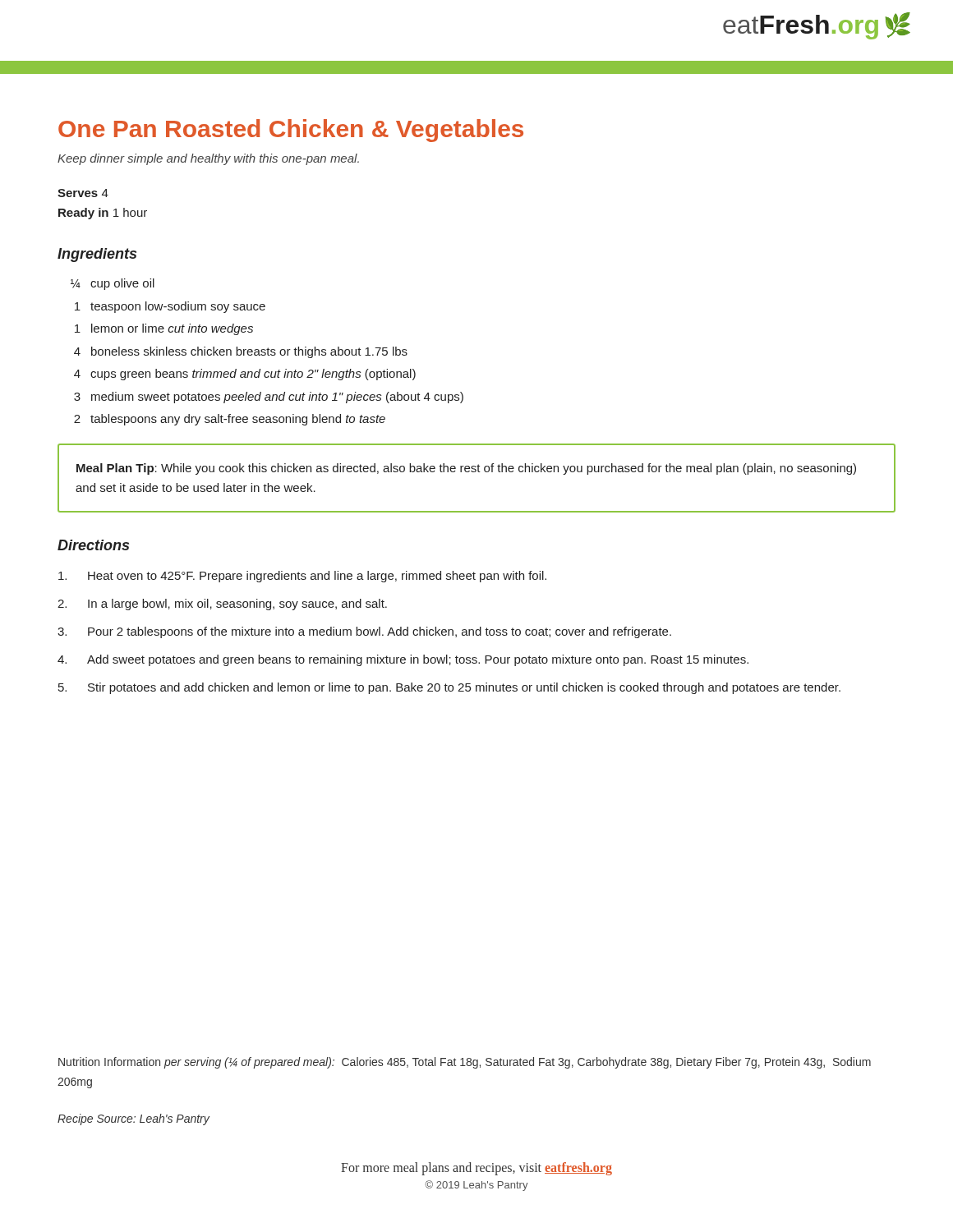Screen dimensions: 1232x953
Task: Click on the block starting "One Pan Roasted Chicken & Vegetables"
Action: pyautogui.click(x=291, y=128)
